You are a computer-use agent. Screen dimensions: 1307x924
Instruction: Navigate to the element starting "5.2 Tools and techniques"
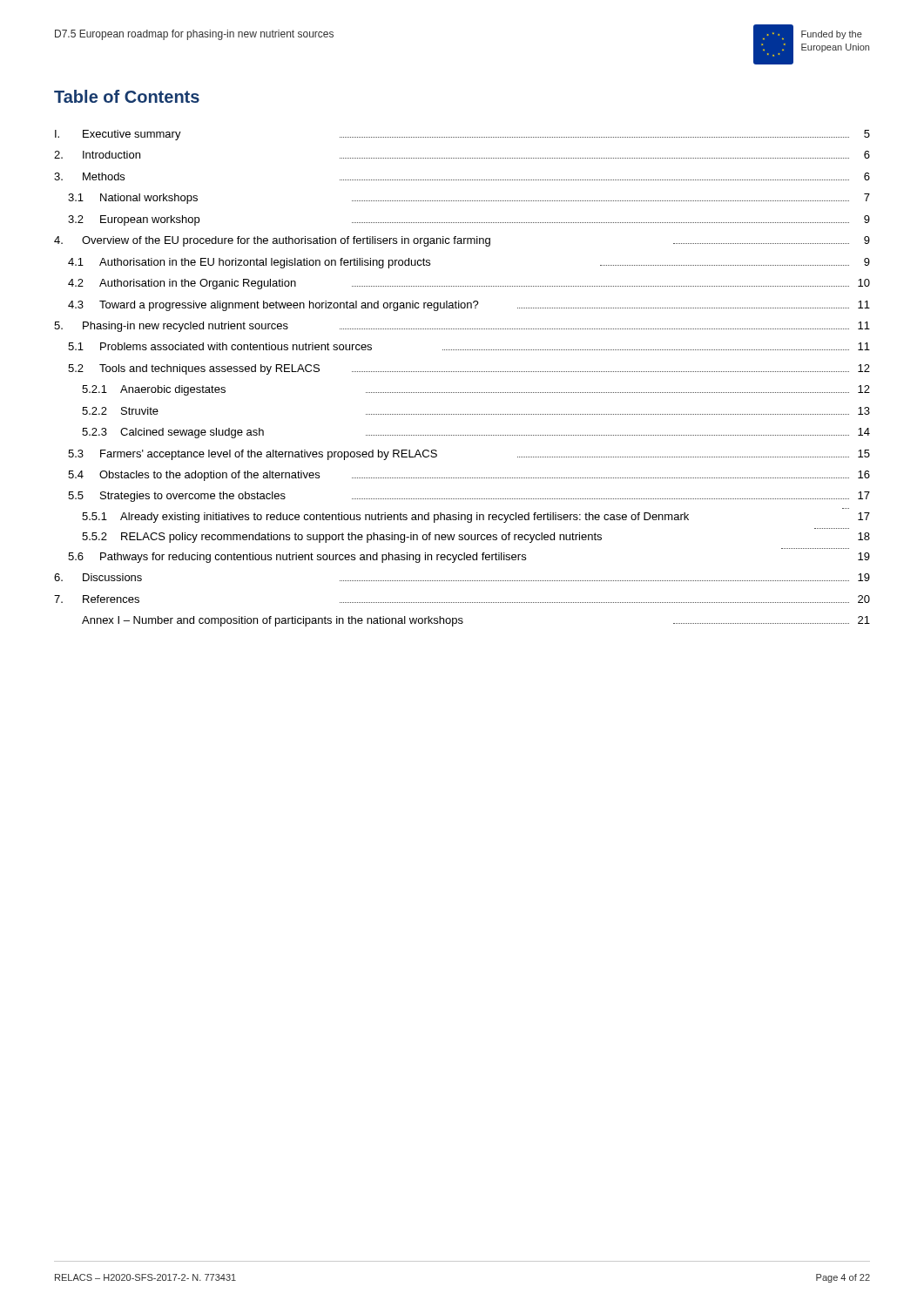469,368
